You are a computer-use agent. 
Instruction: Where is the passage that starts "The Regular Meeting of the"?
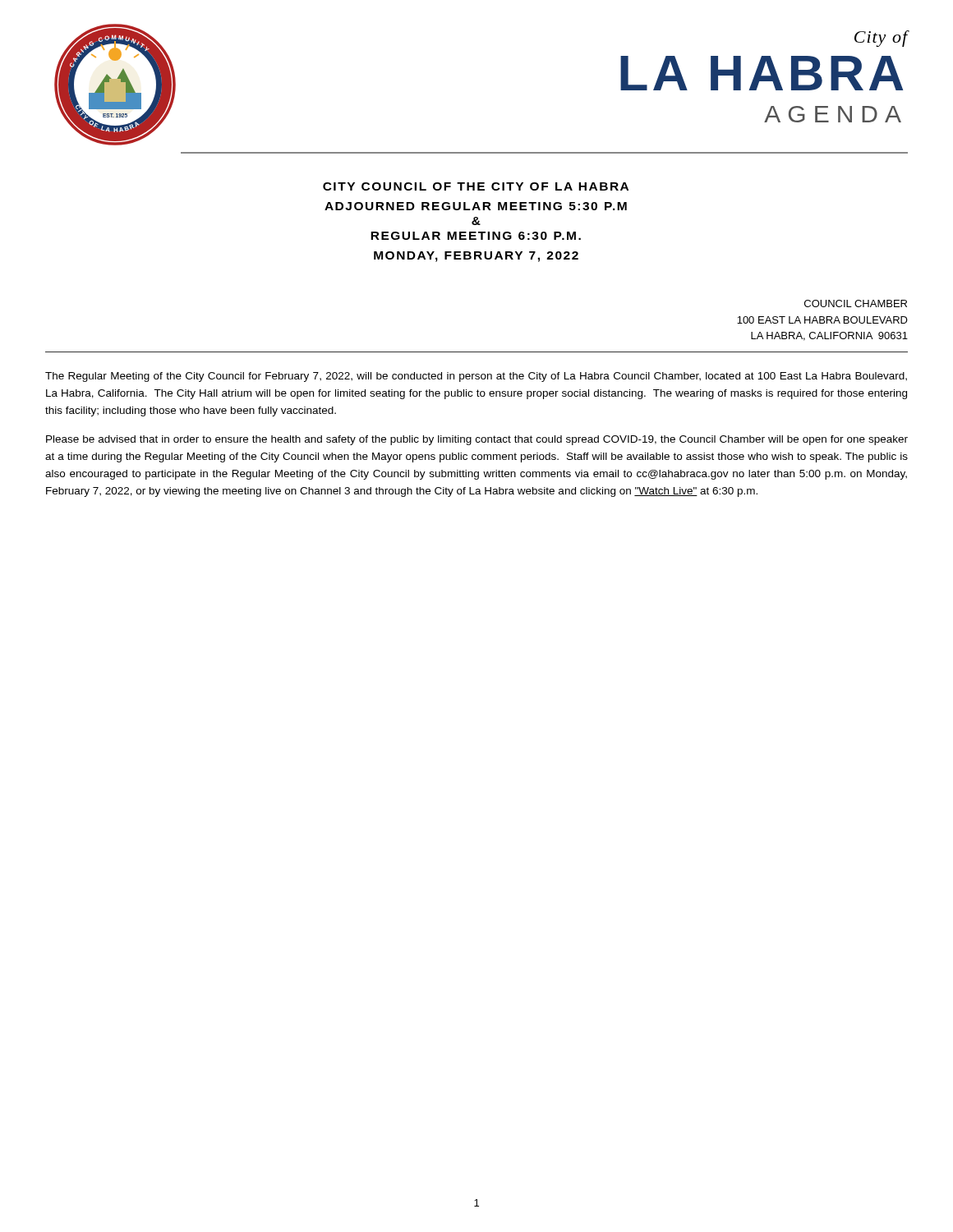476,393
